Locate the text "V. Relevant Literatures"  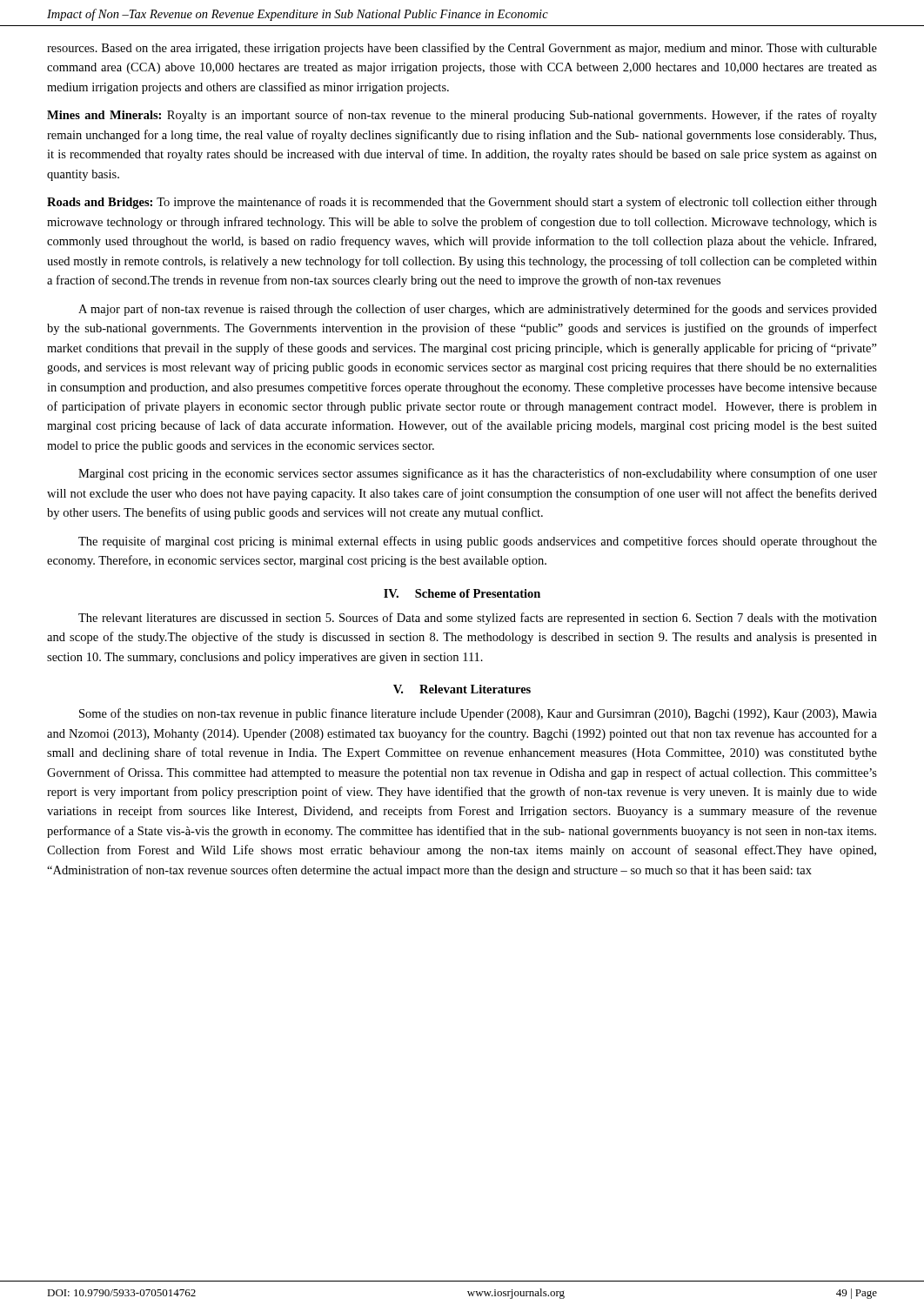click(462, 689)
